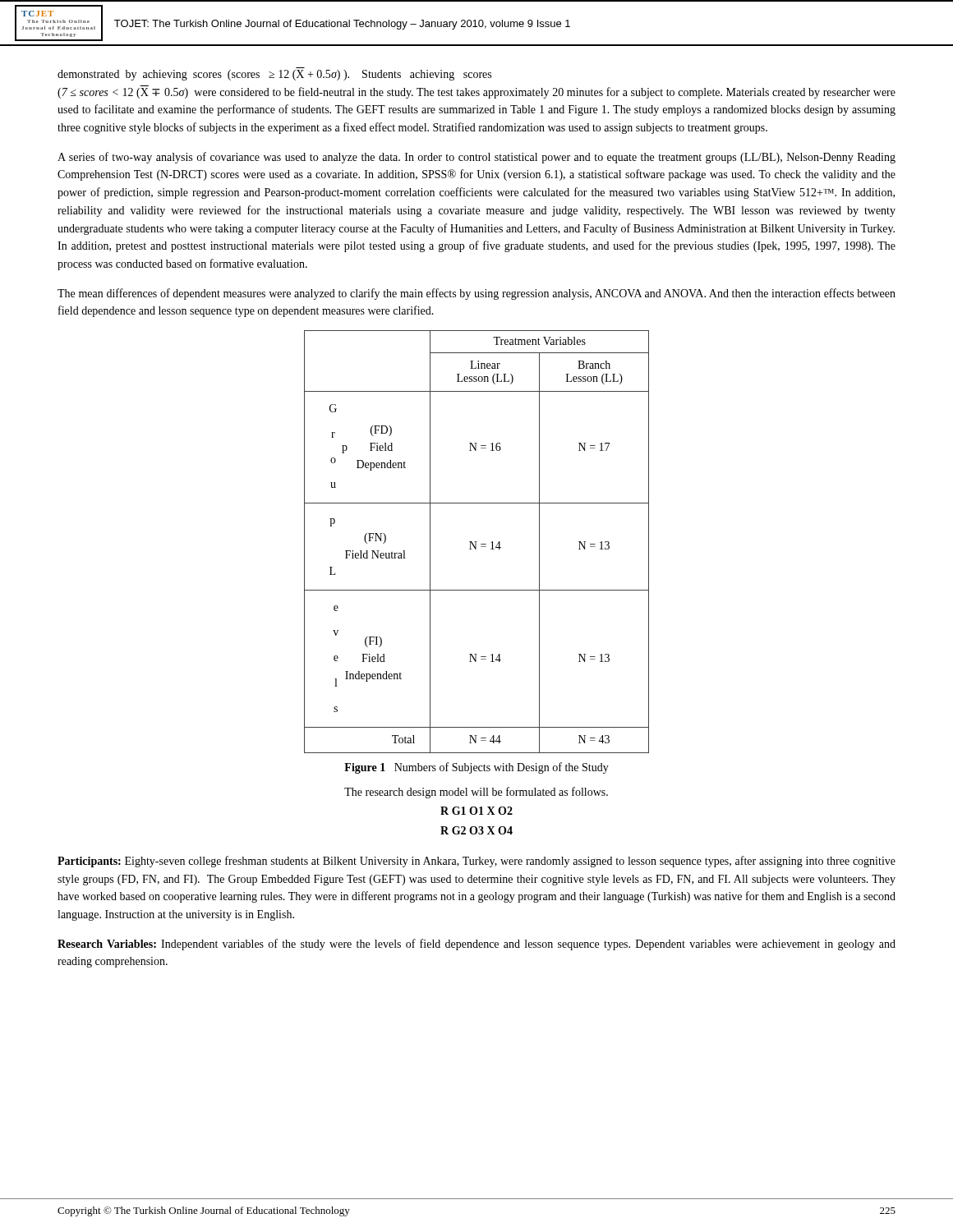Where is the passage that starts "The mean differences of"?

(476, 302)
